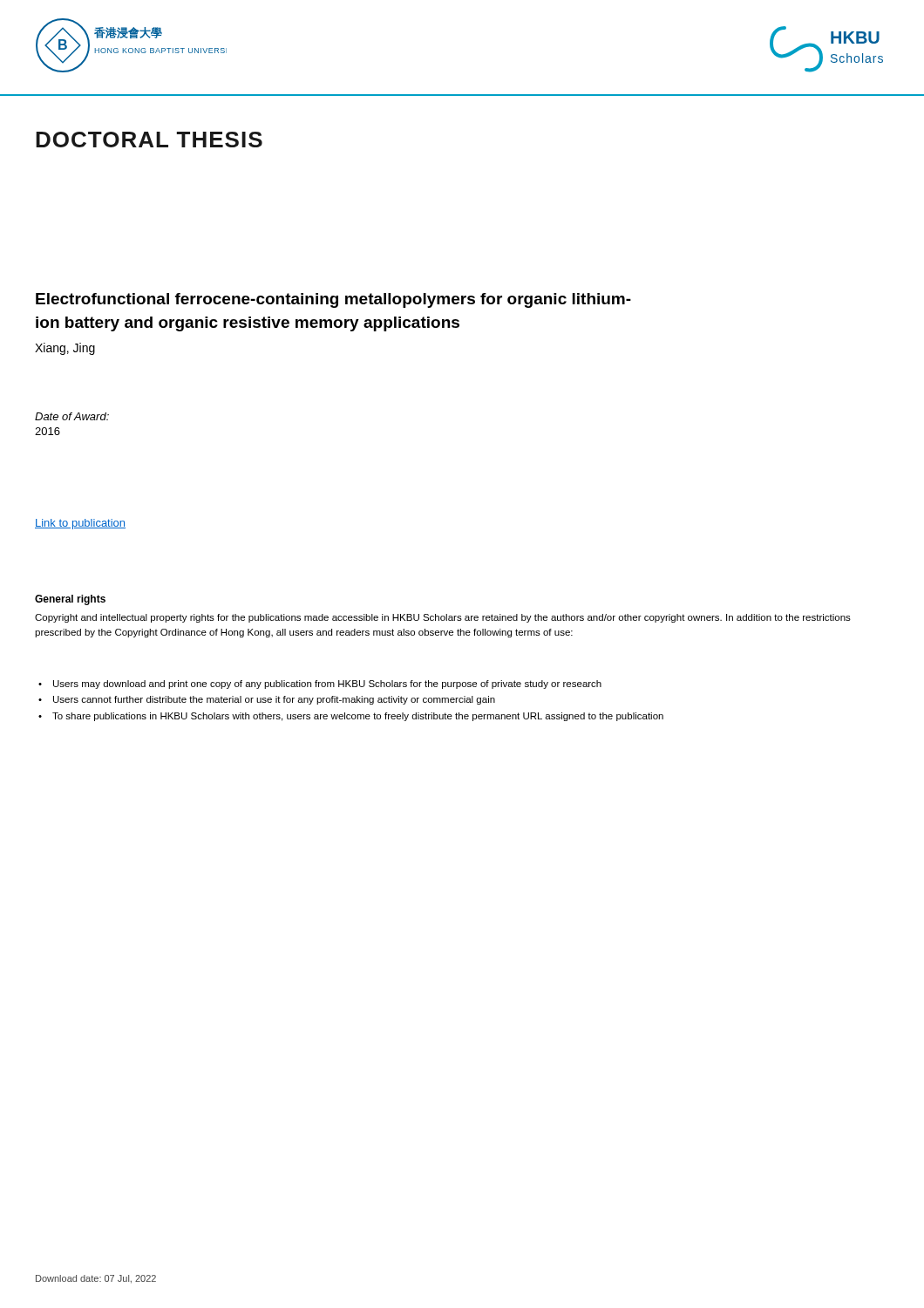The height and width of the screenshot is (1308, 924).
Task: Click on the text block starting "General rights Copyright"
Action: (462, 617)
